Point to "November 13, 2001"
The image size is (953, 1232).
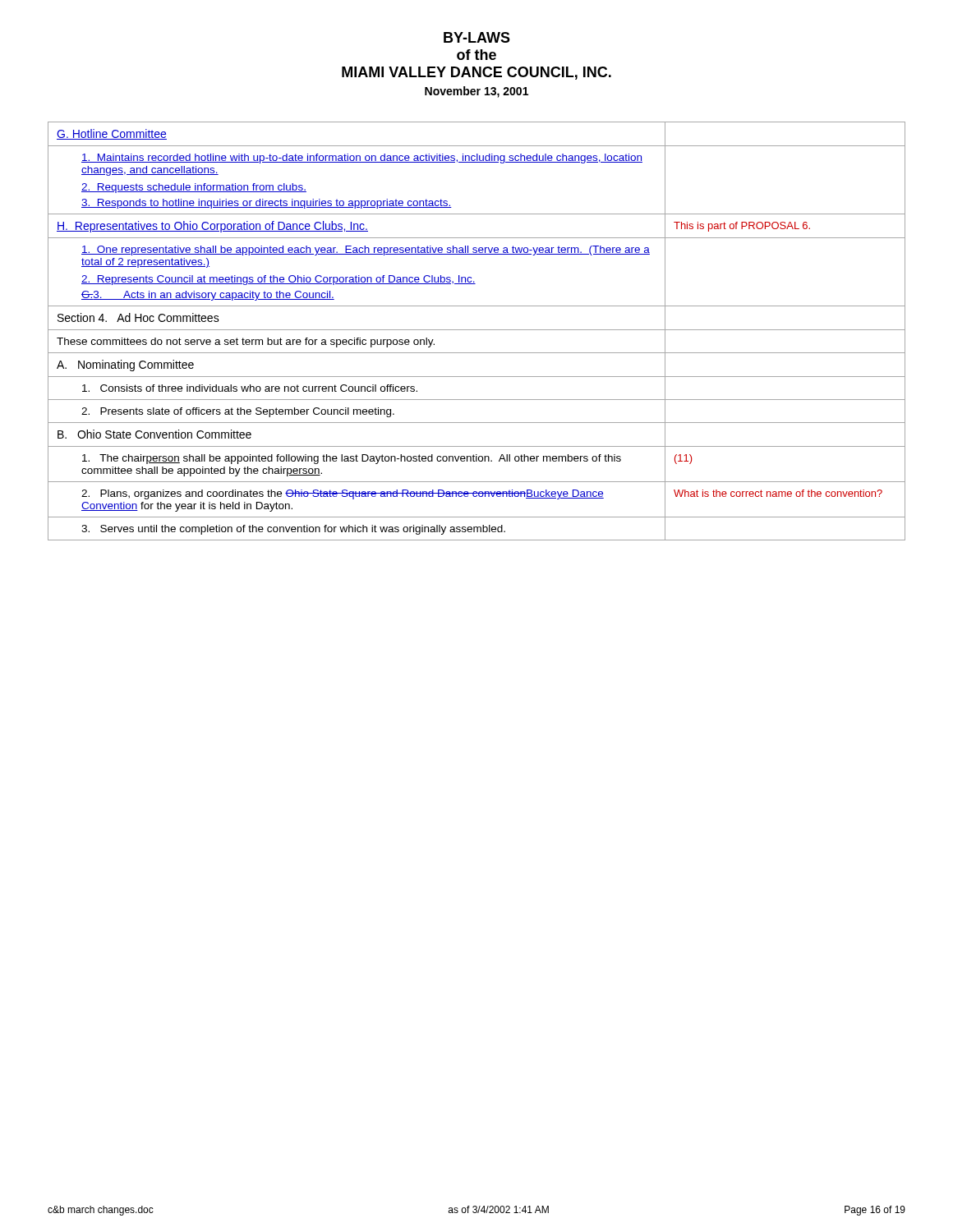coord(476,91)
